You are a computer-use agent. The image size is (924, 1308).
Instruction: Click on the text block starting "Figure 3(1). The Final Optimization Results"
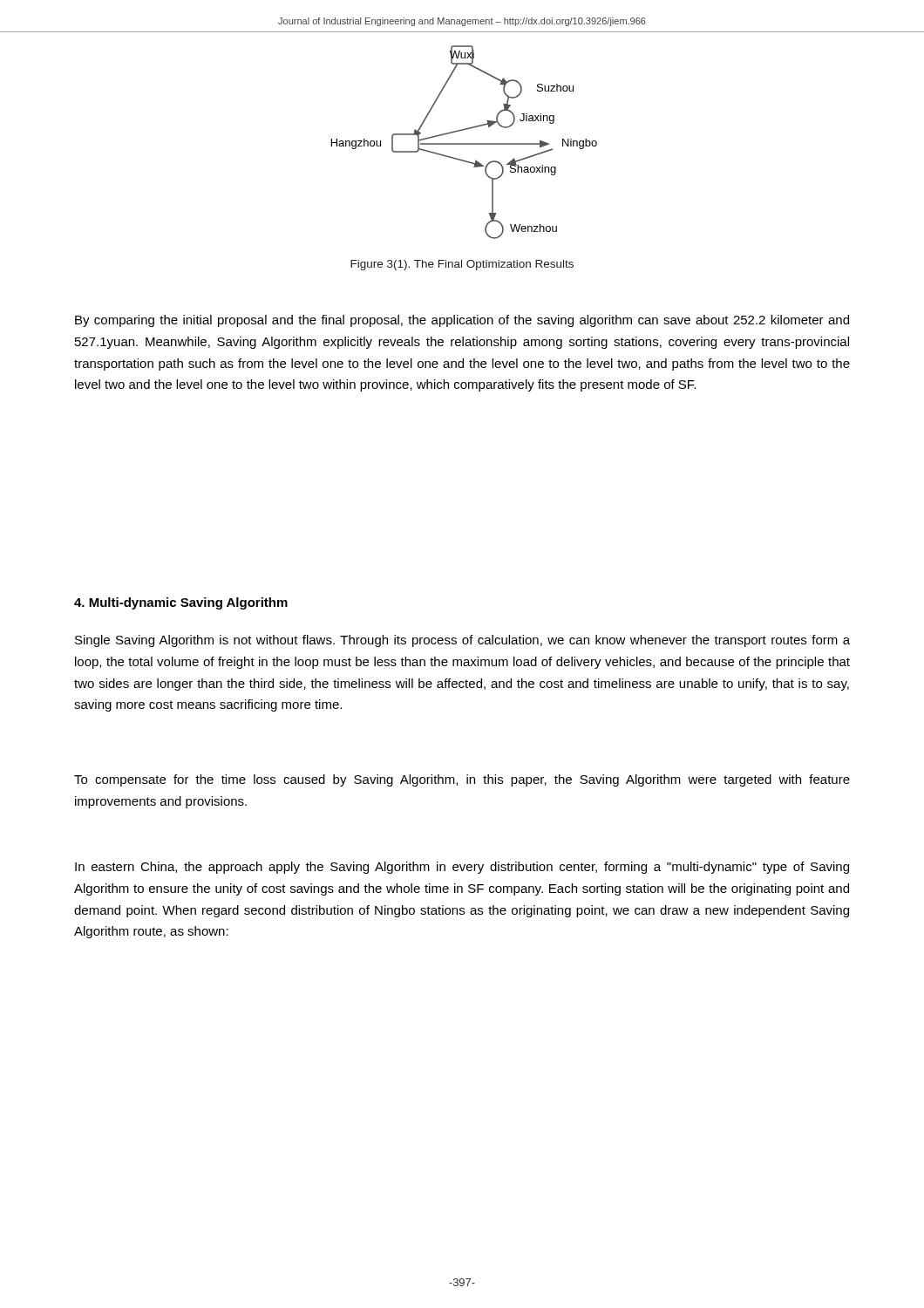coord(462,264)
